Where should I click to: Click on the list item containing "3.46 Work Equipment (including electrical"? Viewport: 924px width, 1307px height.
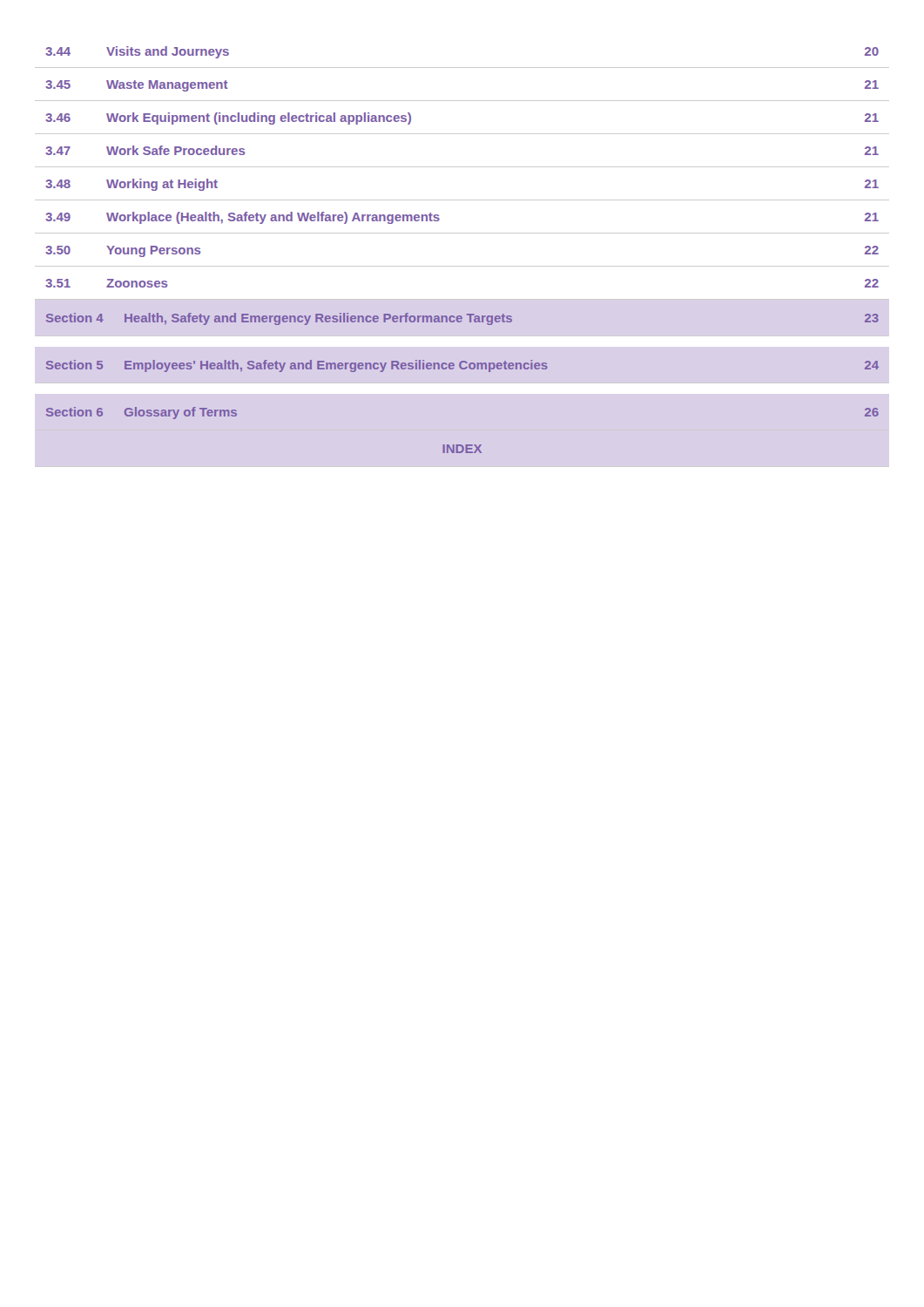pyautogui.click(x=64, y=118)
